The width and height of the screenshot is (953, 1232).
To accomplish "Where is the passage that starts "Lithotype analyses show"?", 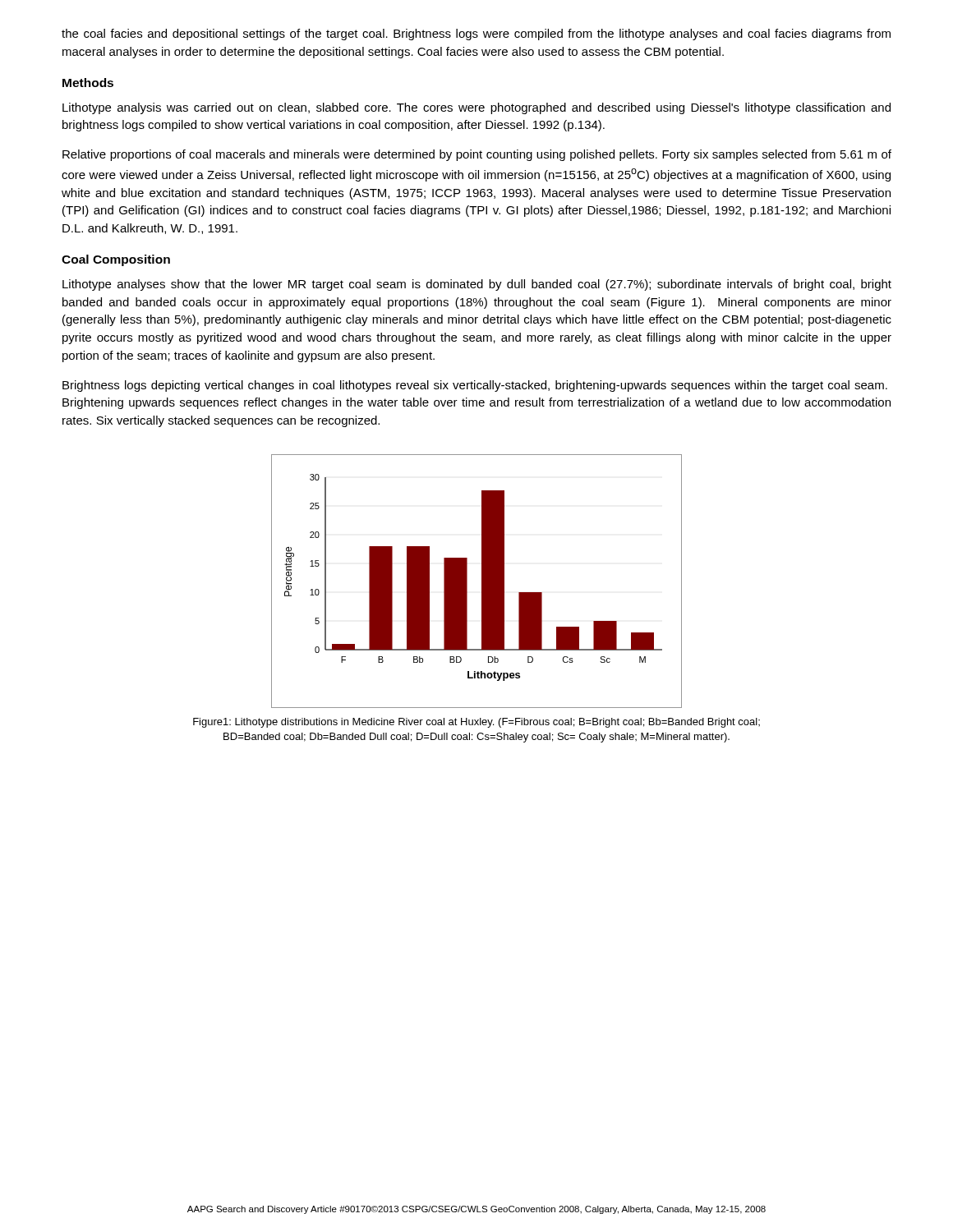I will click(x=476, y=320).
